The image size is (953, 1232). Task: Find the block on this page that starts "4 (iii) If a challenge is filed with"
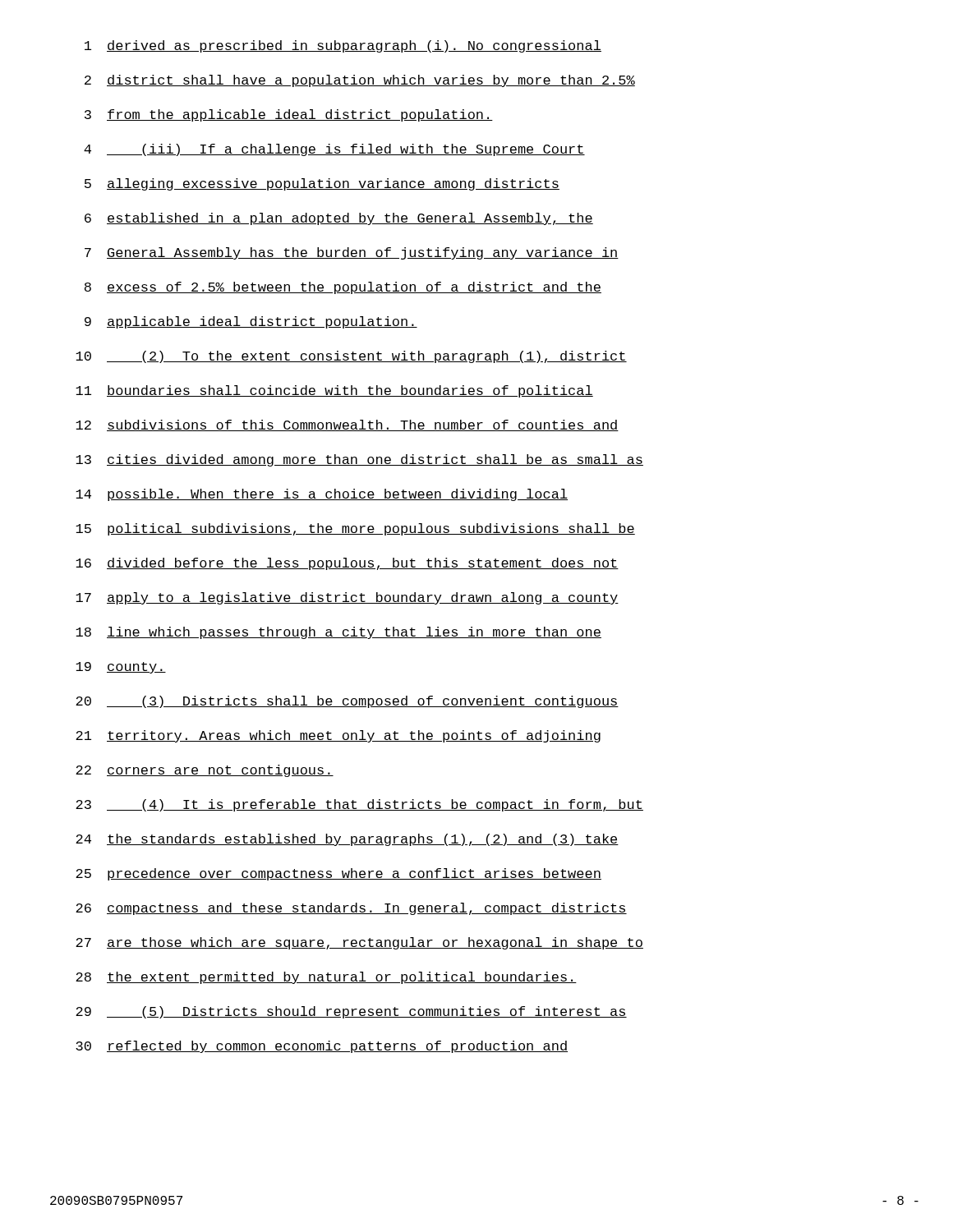(317, 150)
